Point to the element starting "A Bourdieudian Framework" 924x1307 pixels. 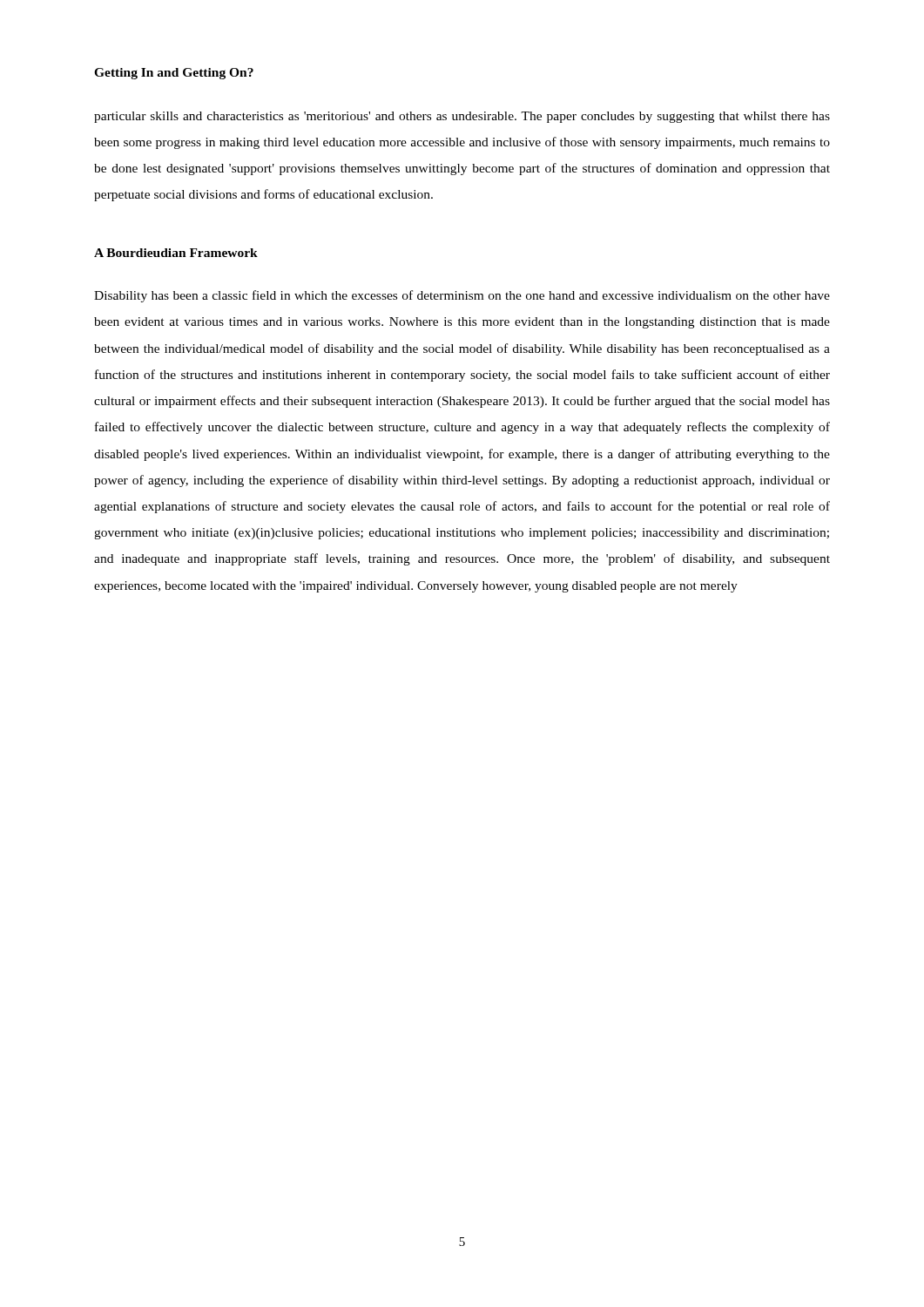pyautogui.click(x=176, y=252)
